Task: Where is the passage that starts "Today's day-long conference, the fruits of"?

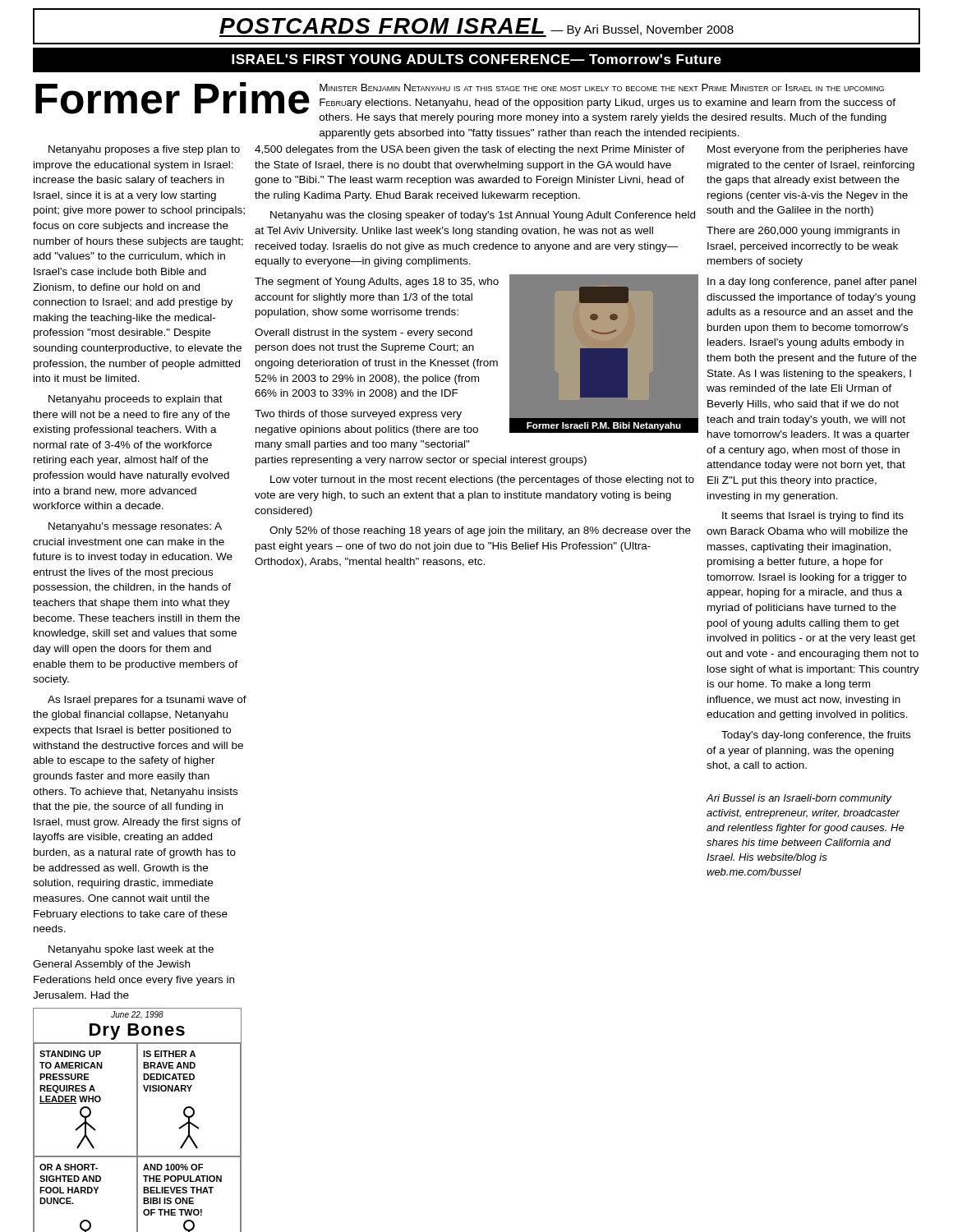Action: (809, 750)
